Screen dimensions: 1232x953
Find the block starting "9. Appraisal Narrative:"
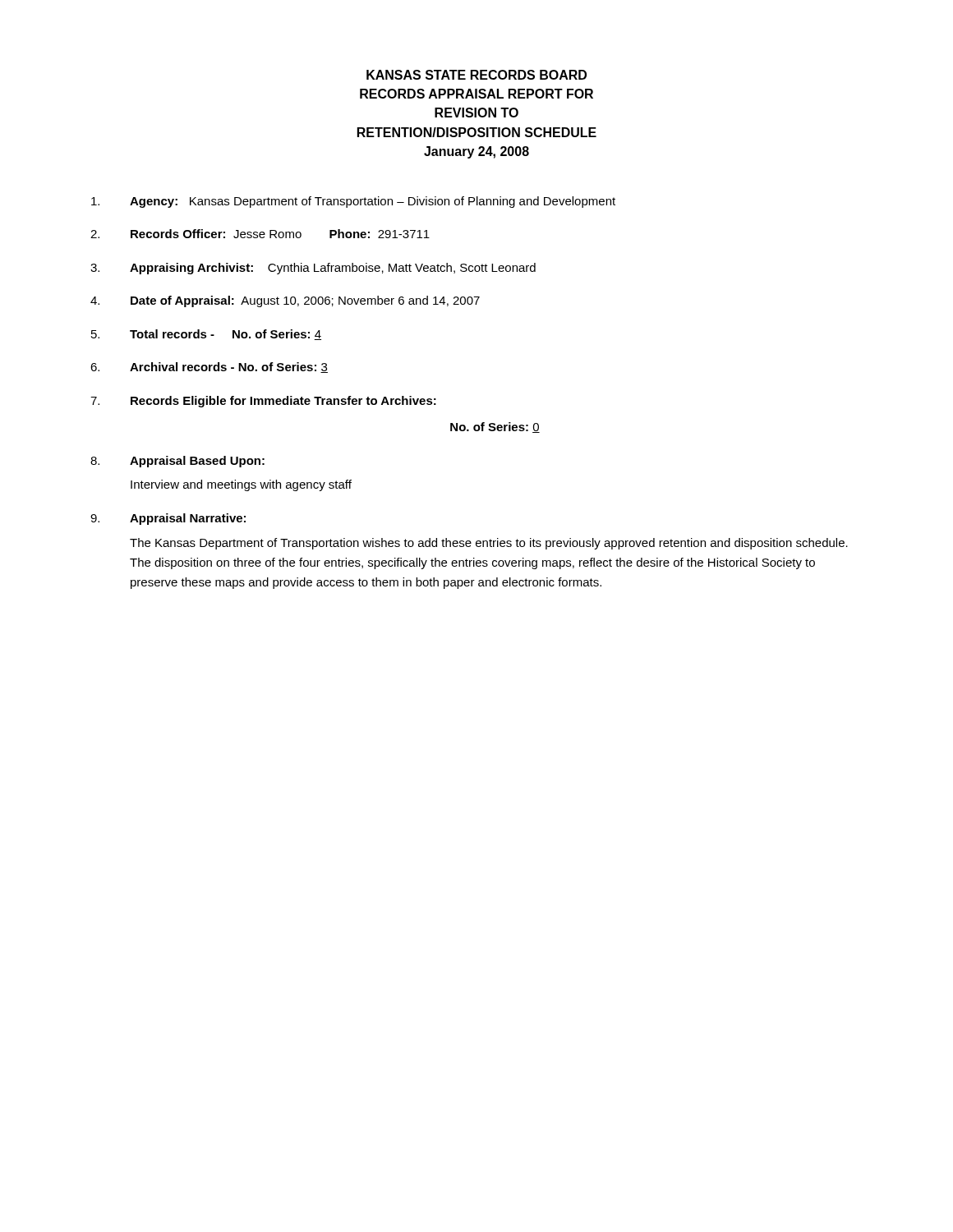point(168,519)
